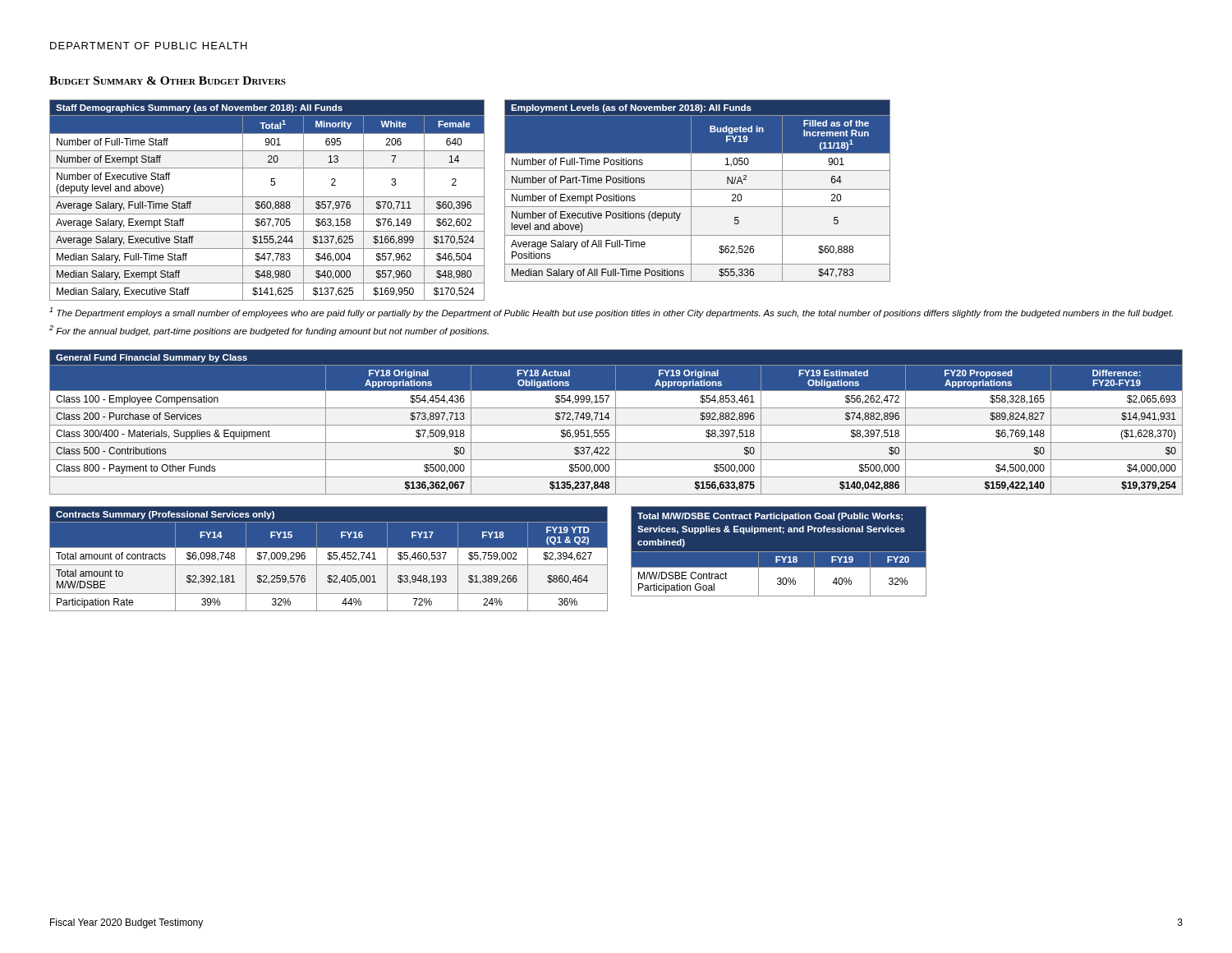Image resolution: width=1232 pixels, height=953 pixels.
Task: Select the table that reads "M/W/DSBE Contract Participation Goal"
Action: coord(779,551)
